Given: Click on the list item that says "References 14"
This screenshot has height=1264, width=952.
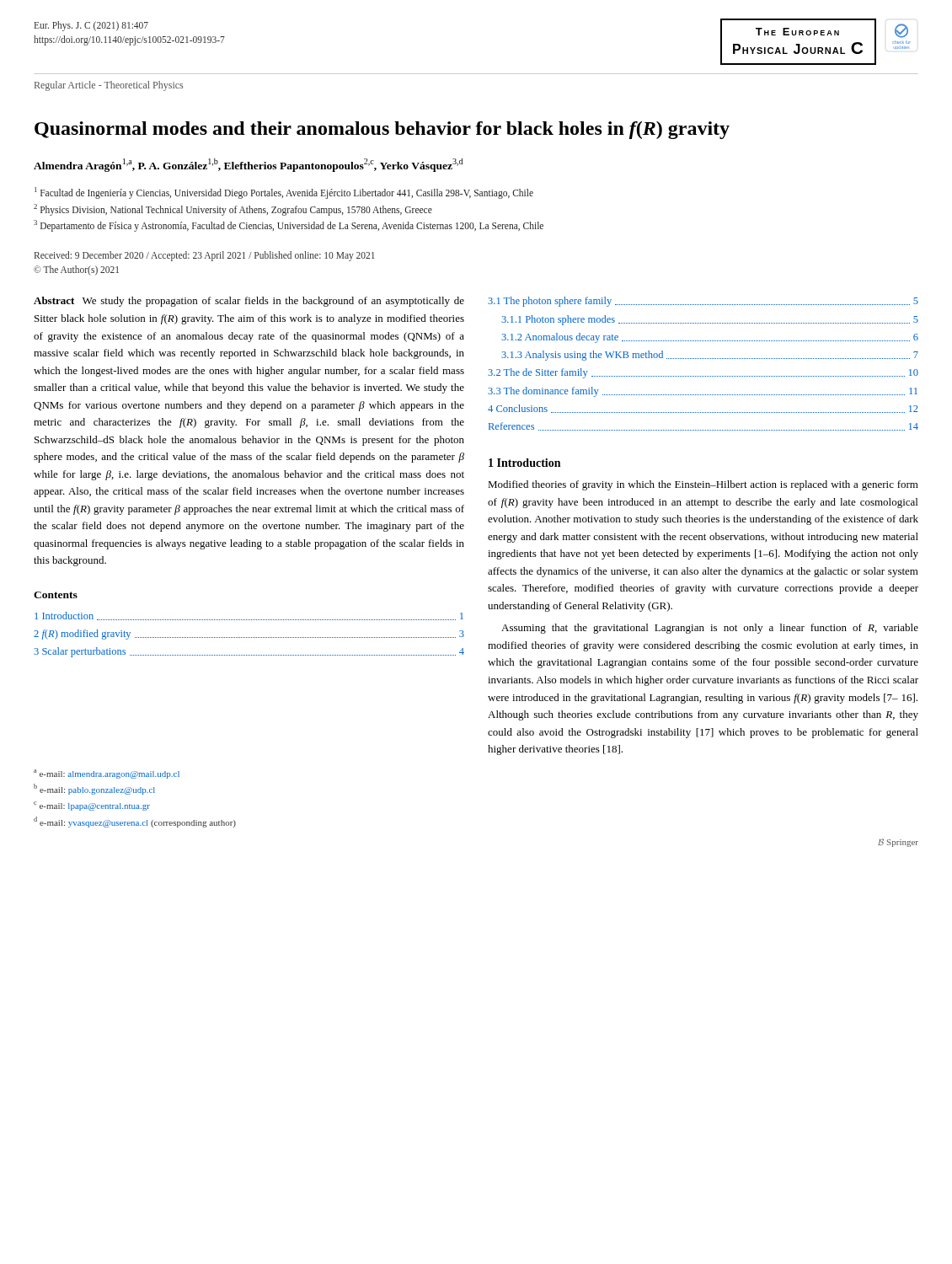Looking at the screenshot, I should [703, 427].
